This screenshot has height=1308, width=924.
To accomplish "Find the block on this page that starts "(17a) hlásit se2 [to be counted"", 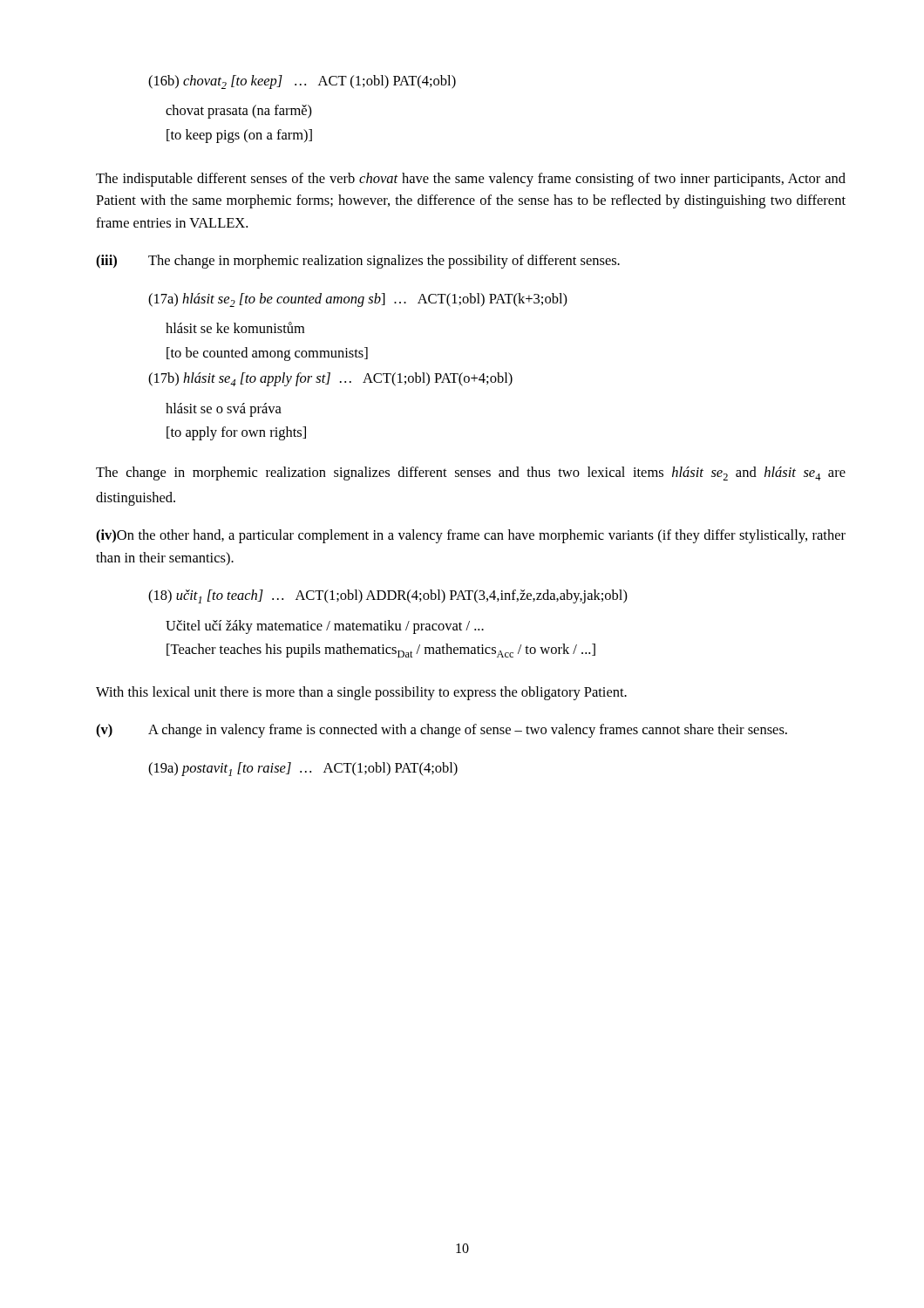I will coord(497,366).
